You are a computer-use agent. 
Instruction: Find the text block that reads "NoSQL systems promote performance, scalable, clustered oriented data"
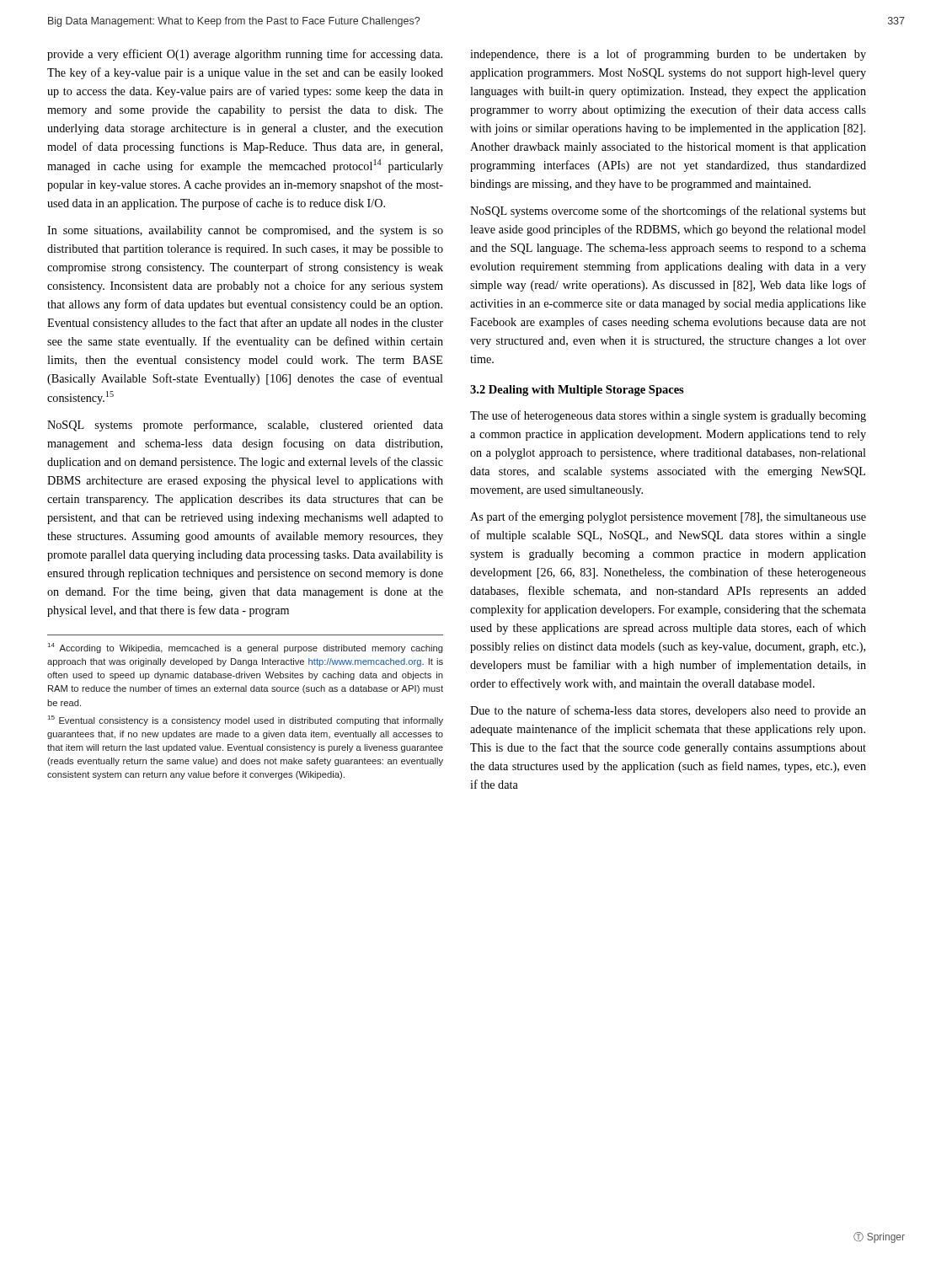point(245,517)
